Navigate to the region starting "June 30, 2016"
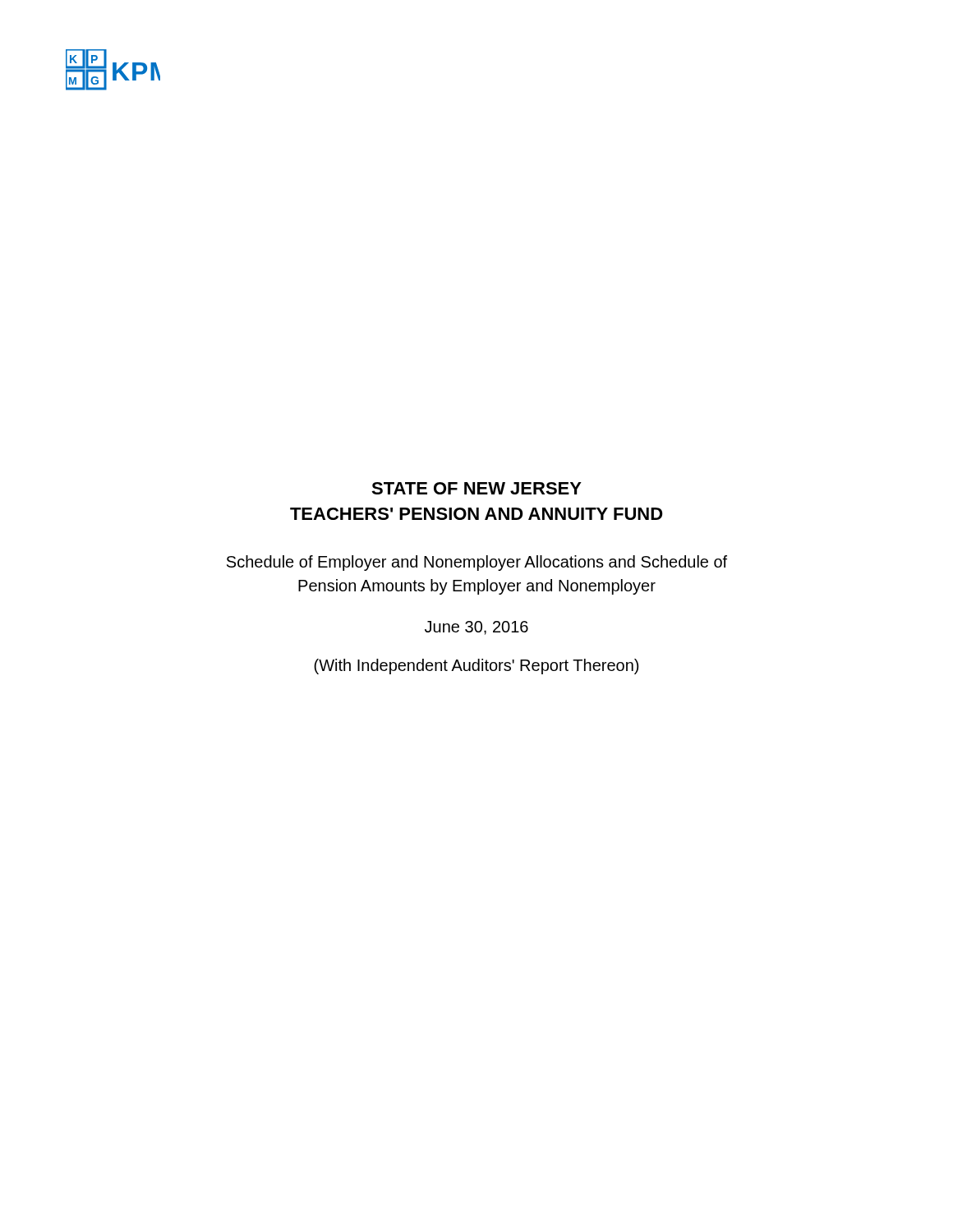The width and height of the screenshot is (953, 1232). pos(476,626)
